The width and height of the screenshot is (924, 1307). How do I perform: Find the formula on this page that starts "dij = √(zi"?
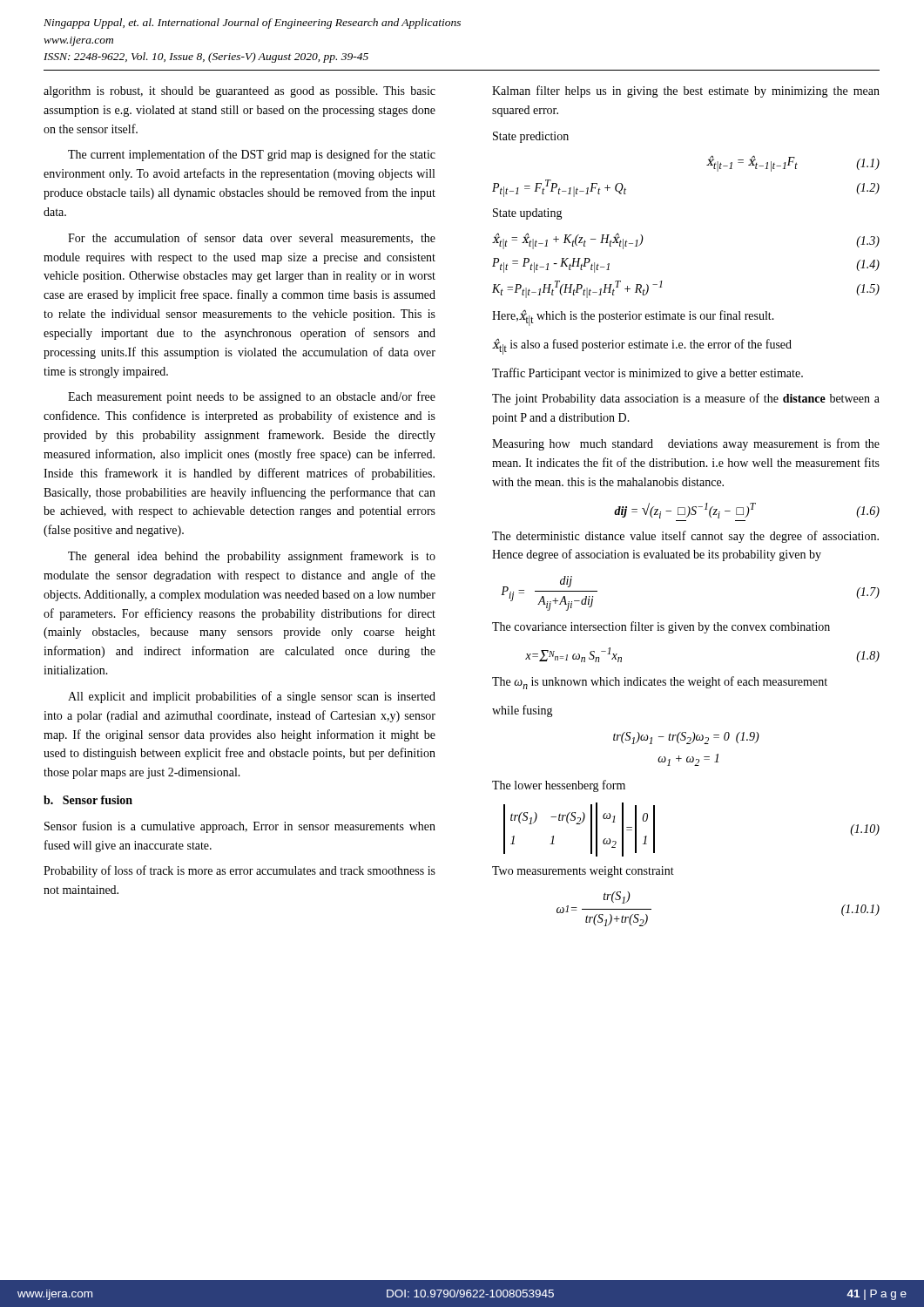[x=686, y=511]
